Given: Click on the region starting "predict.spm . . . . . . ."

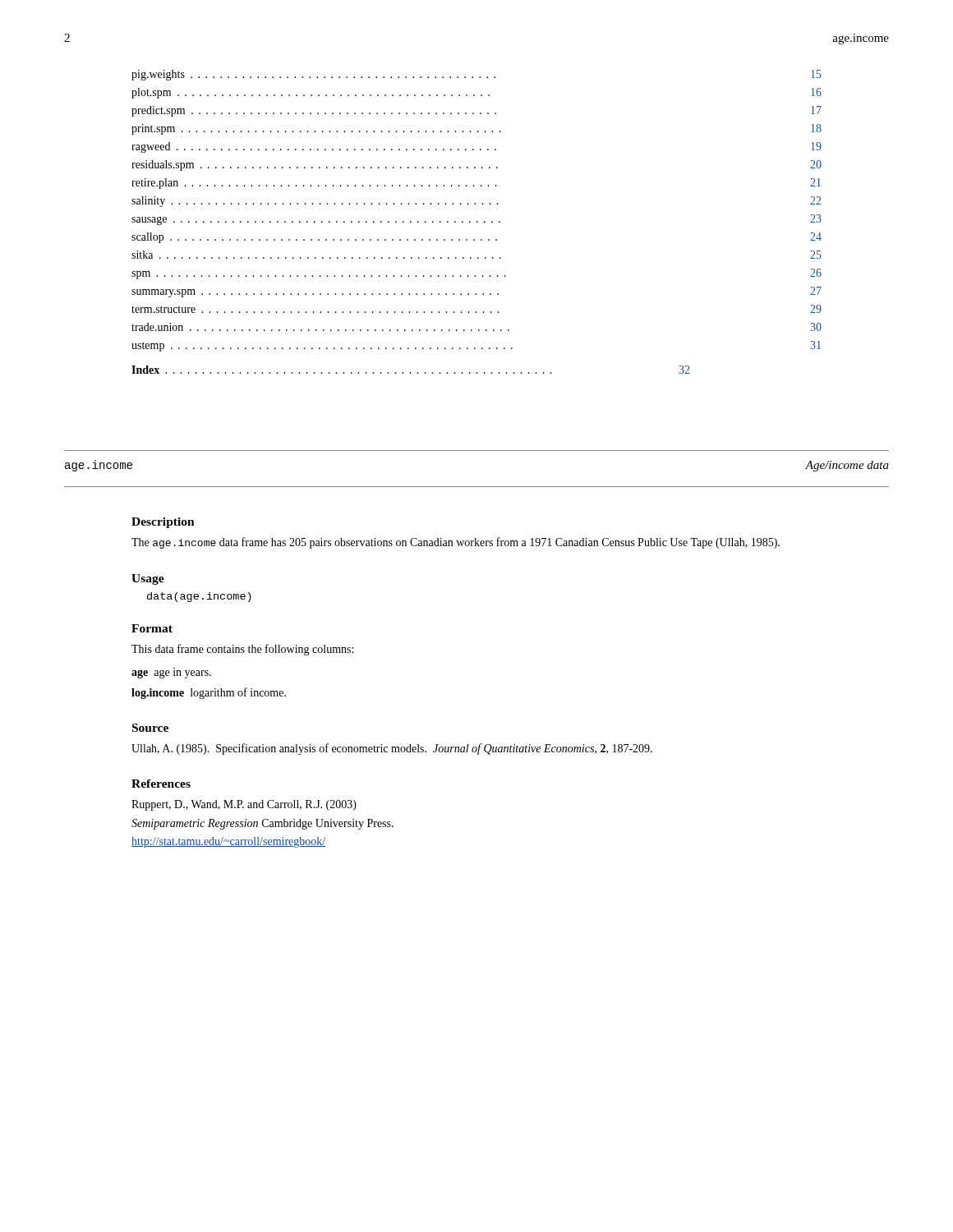Looking at the screenshot, I should click(476, 111).
